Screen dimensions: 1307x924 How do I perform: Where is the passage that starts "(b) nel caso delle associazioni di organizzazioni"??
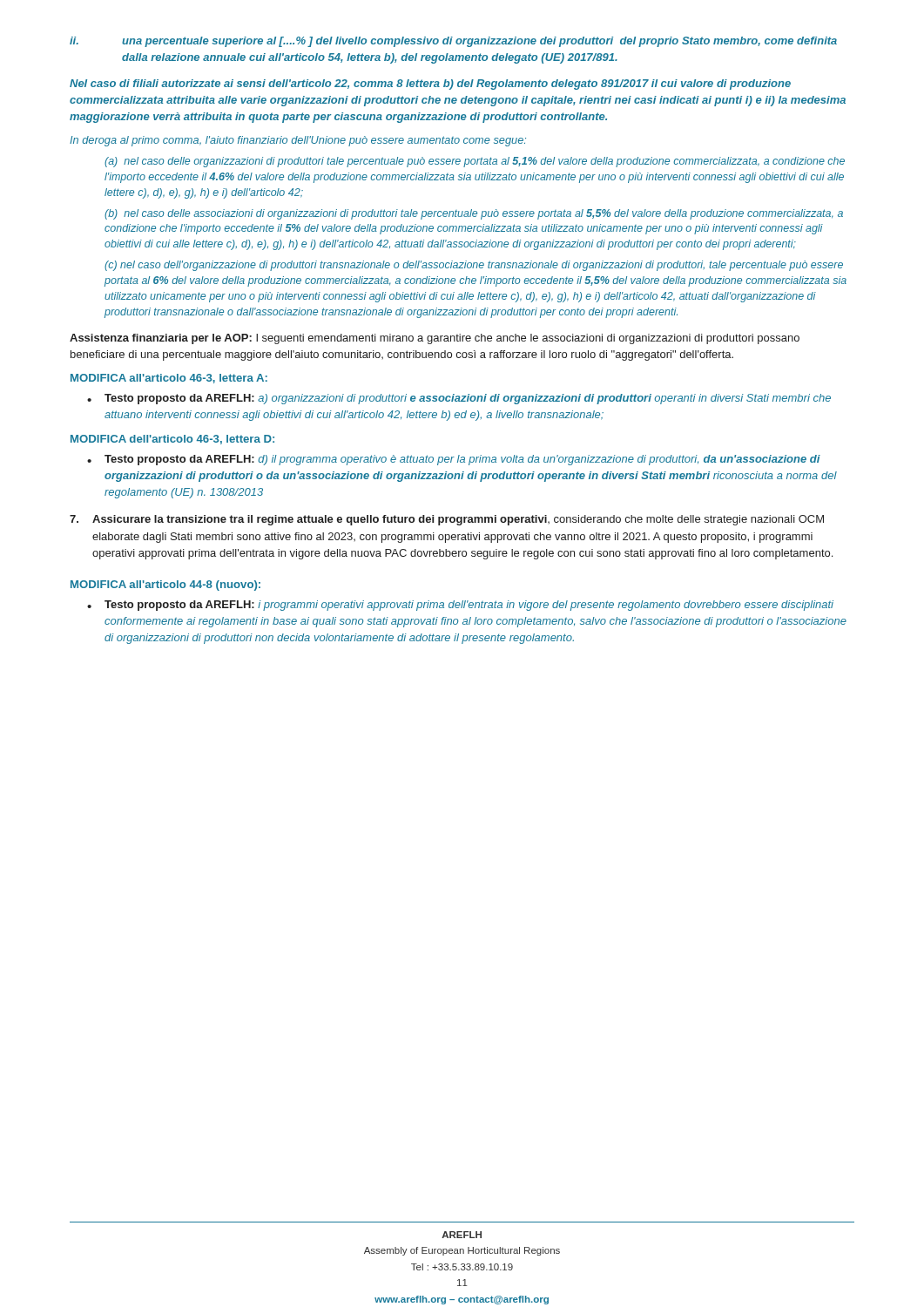tap(479, 230)
